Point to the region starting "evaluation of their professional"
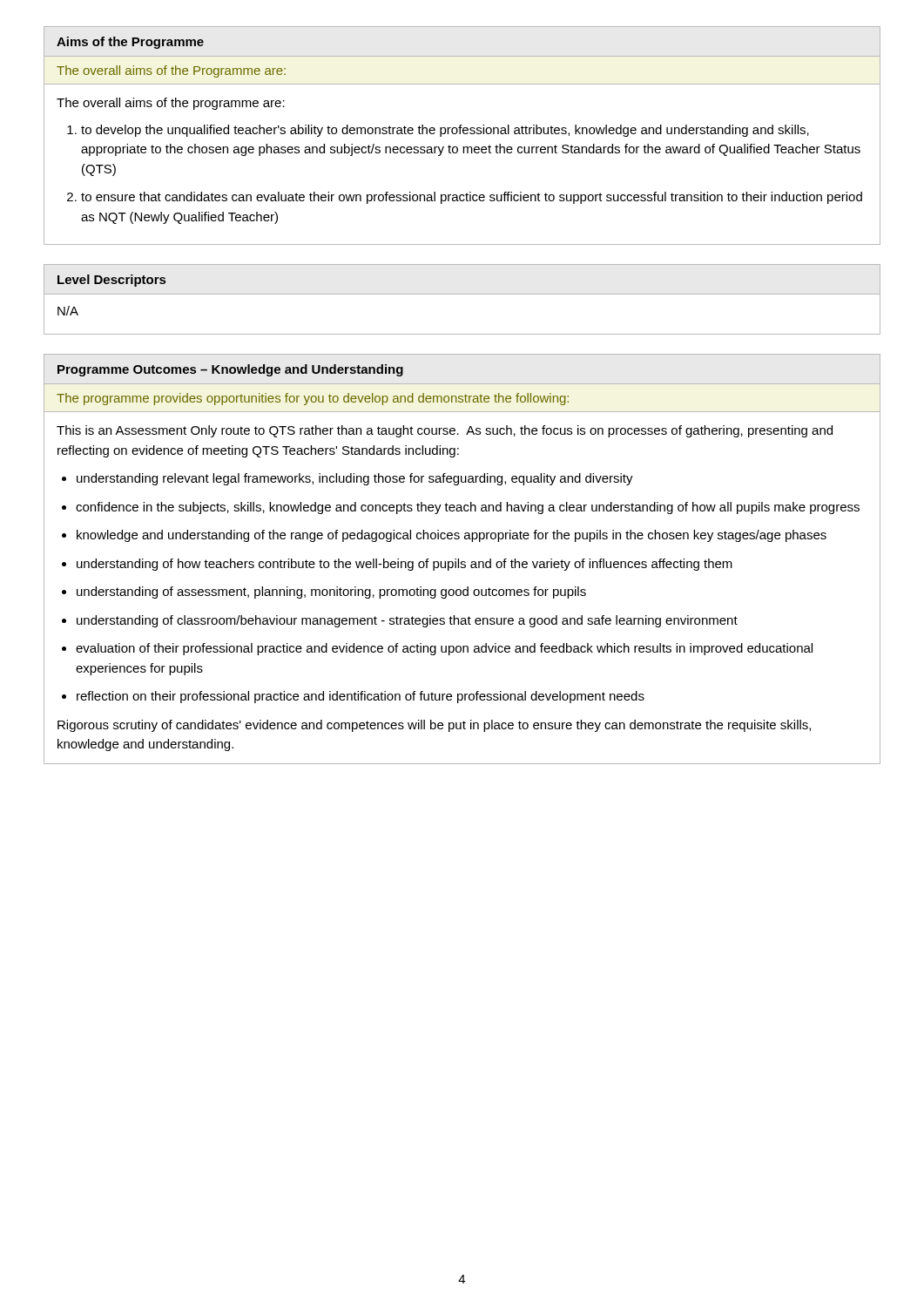This screenshot has height=1307, width=924. [445, 658]
